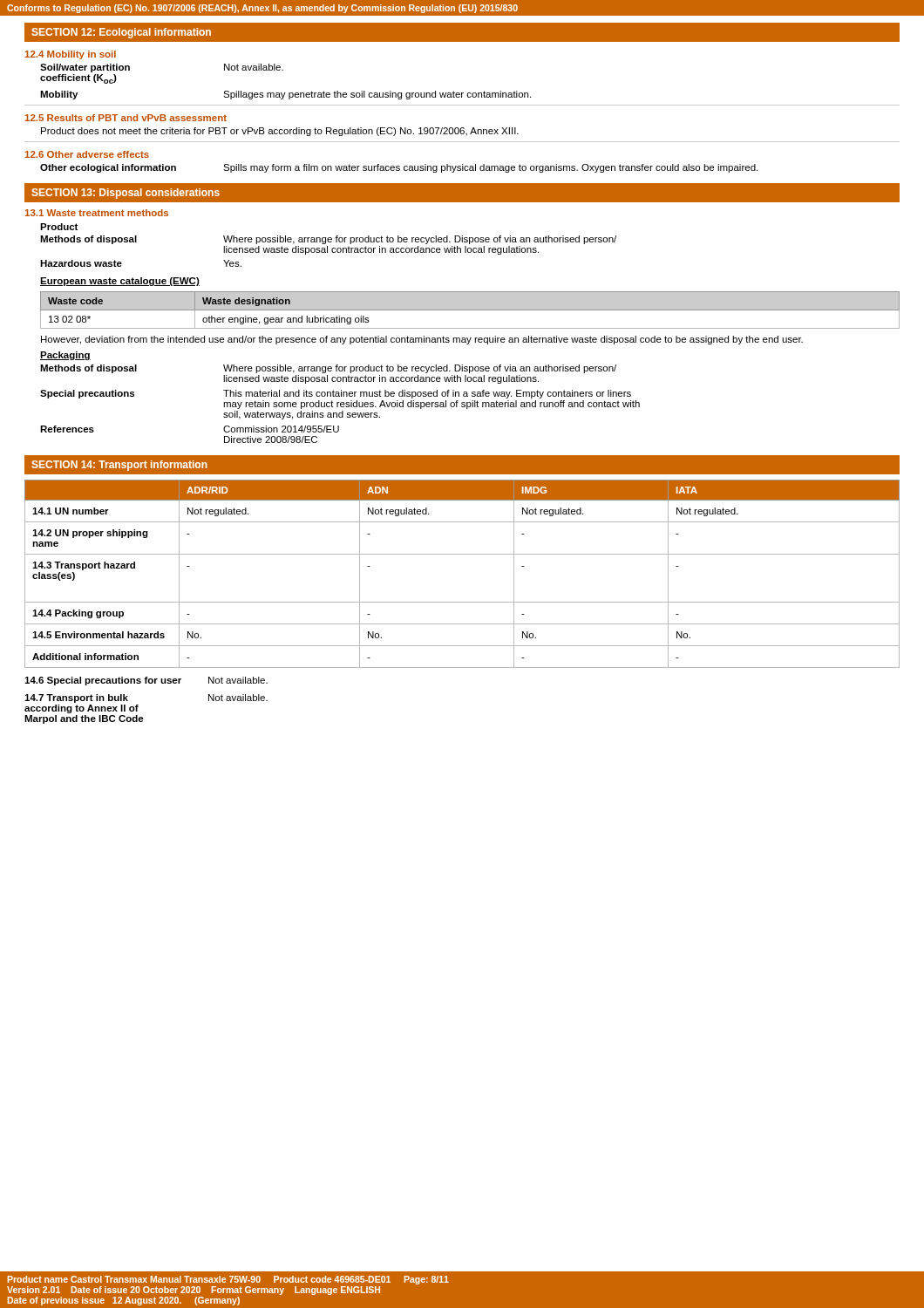Find the text block containing "Other ecological information Spills may form a"
924x1308 pixels.
[x=399, y=168]
